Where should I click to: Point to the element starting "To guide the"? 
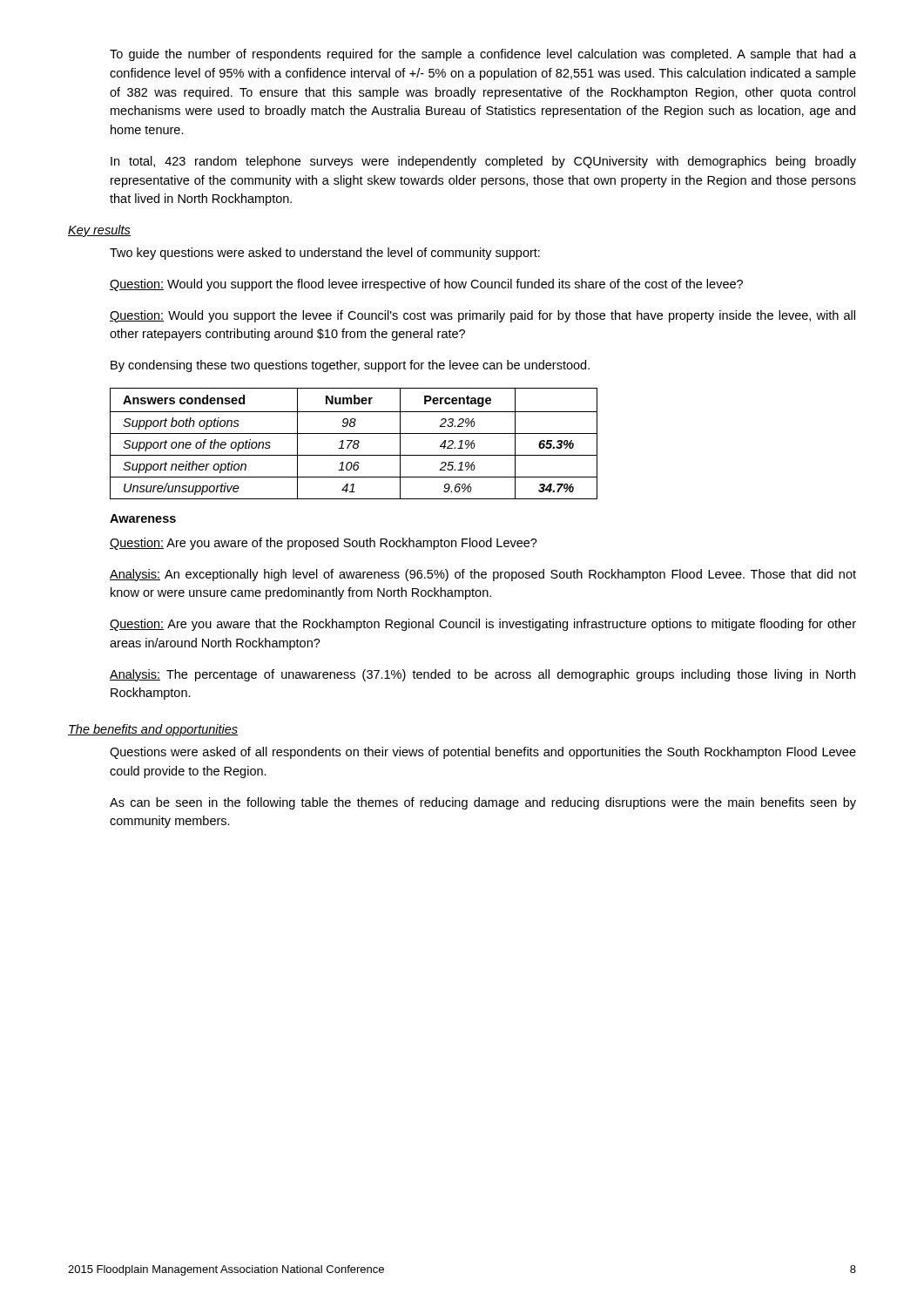(483, 92)
